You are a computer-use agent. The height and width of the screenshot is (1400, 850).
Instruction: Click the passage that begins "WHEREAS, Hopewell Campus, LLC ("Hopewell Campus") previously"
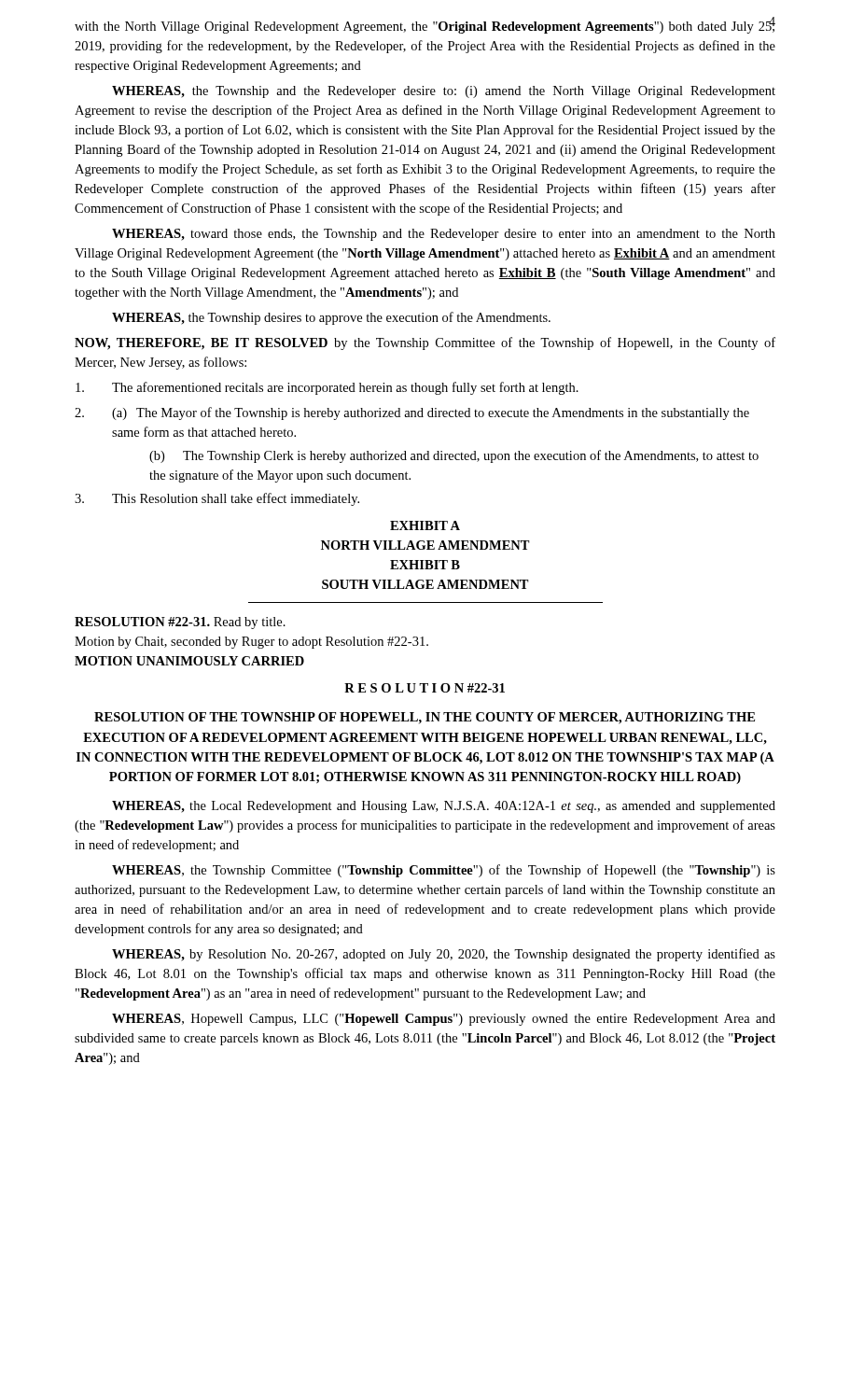click(425, 1038)
